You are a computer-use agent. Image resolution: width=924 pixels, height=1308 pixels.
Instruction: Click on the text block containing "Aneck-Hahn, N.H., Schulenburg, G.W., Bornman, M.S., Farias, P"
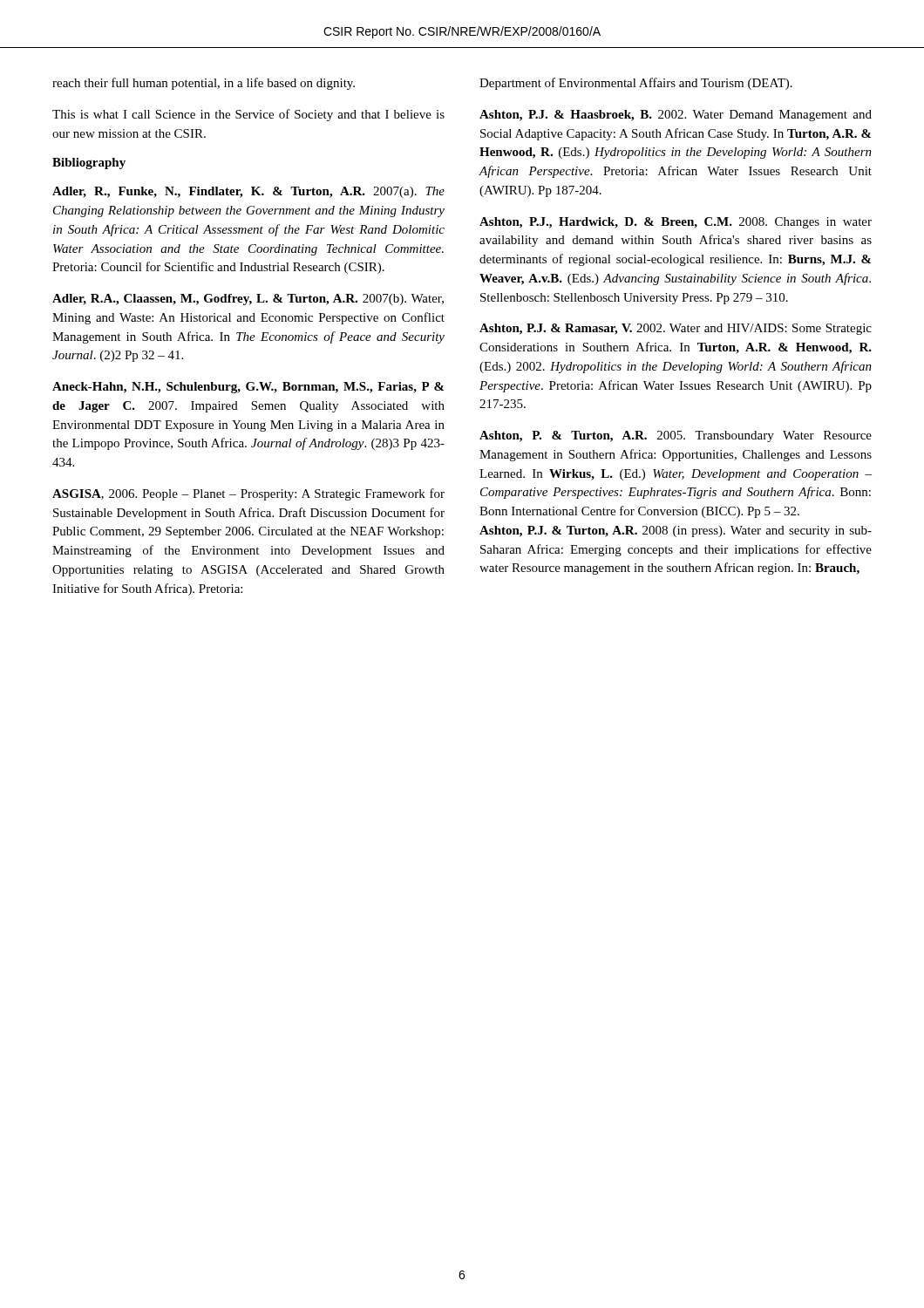[x=248, y=424]
